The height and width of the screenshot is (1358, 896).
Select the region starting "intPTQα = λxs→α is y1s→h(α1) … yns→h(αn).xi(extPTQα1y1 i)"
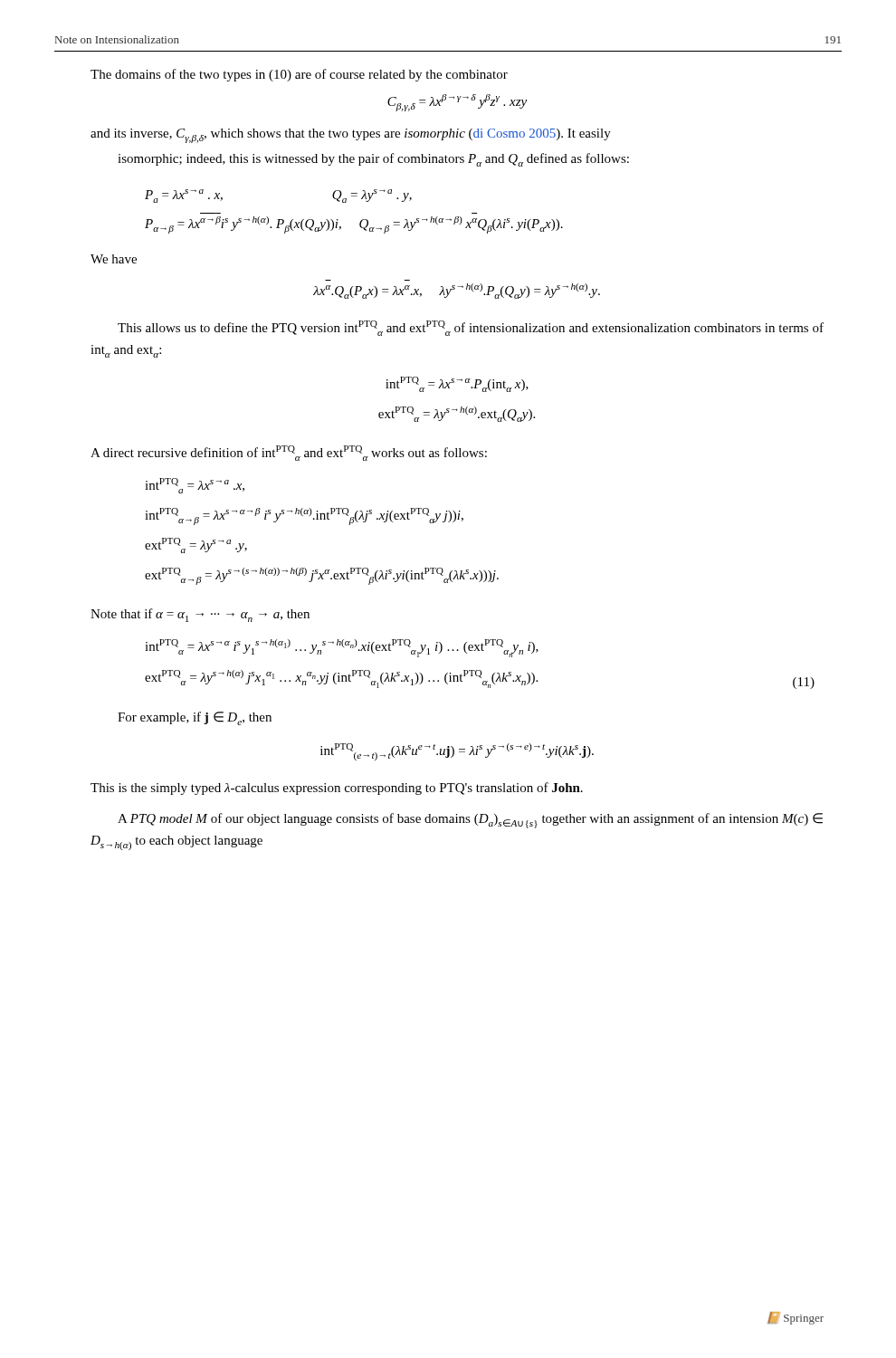pos(457,662)
